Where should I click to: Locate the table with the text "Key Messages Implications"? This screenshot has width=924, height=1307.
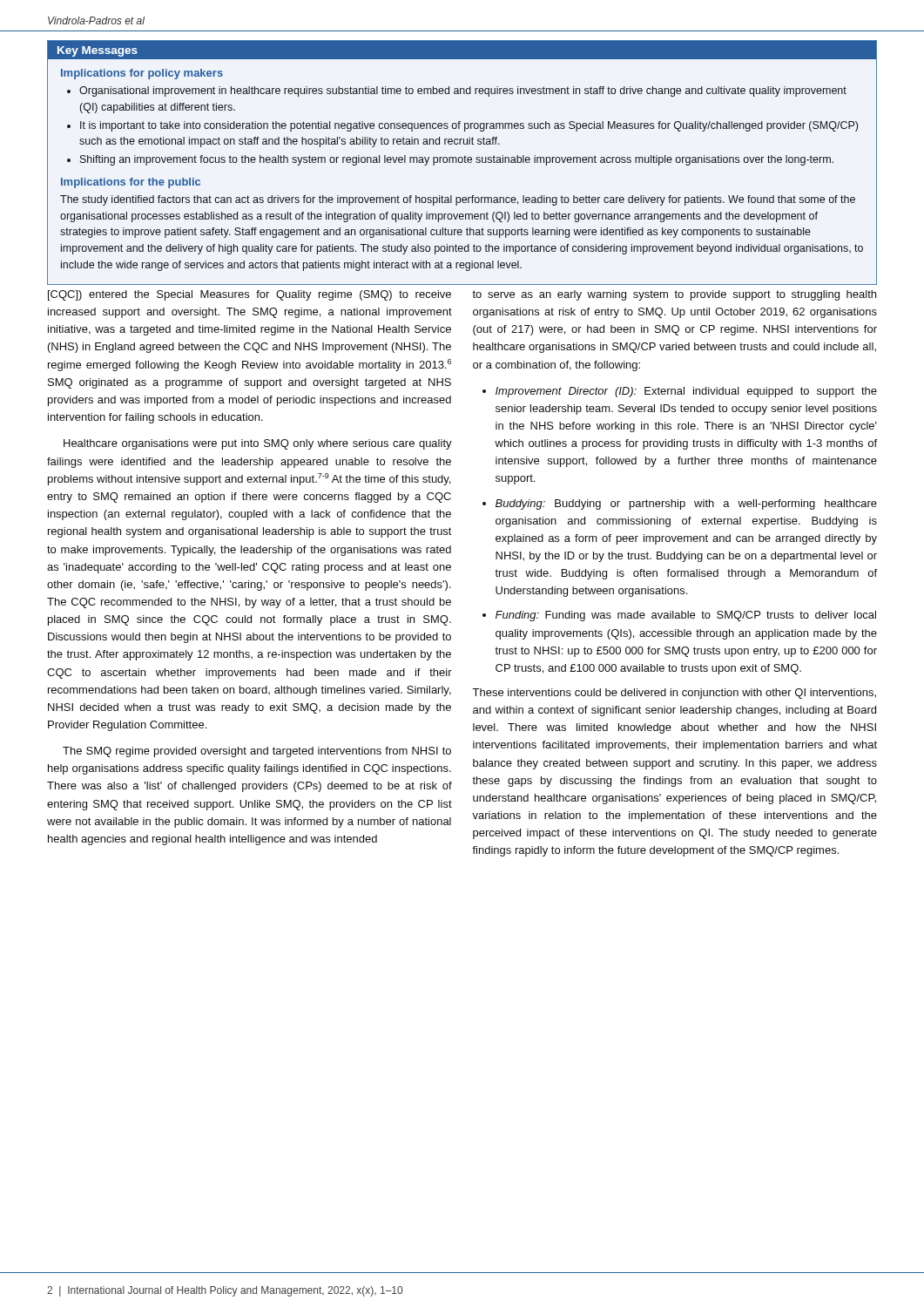(x=462, y=162)
